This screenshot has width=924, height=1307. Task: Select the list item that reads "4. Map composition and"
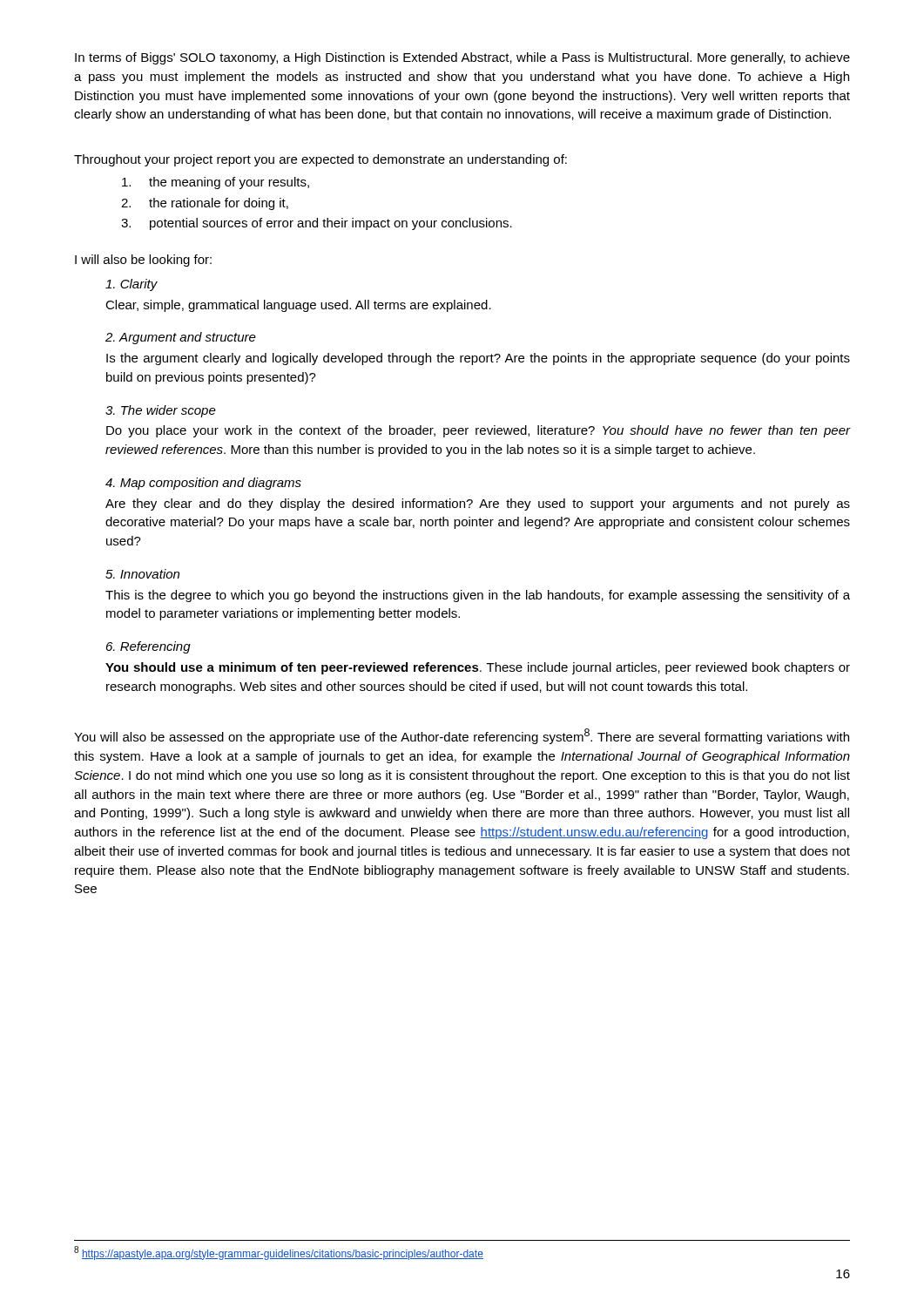coord(462,512)
